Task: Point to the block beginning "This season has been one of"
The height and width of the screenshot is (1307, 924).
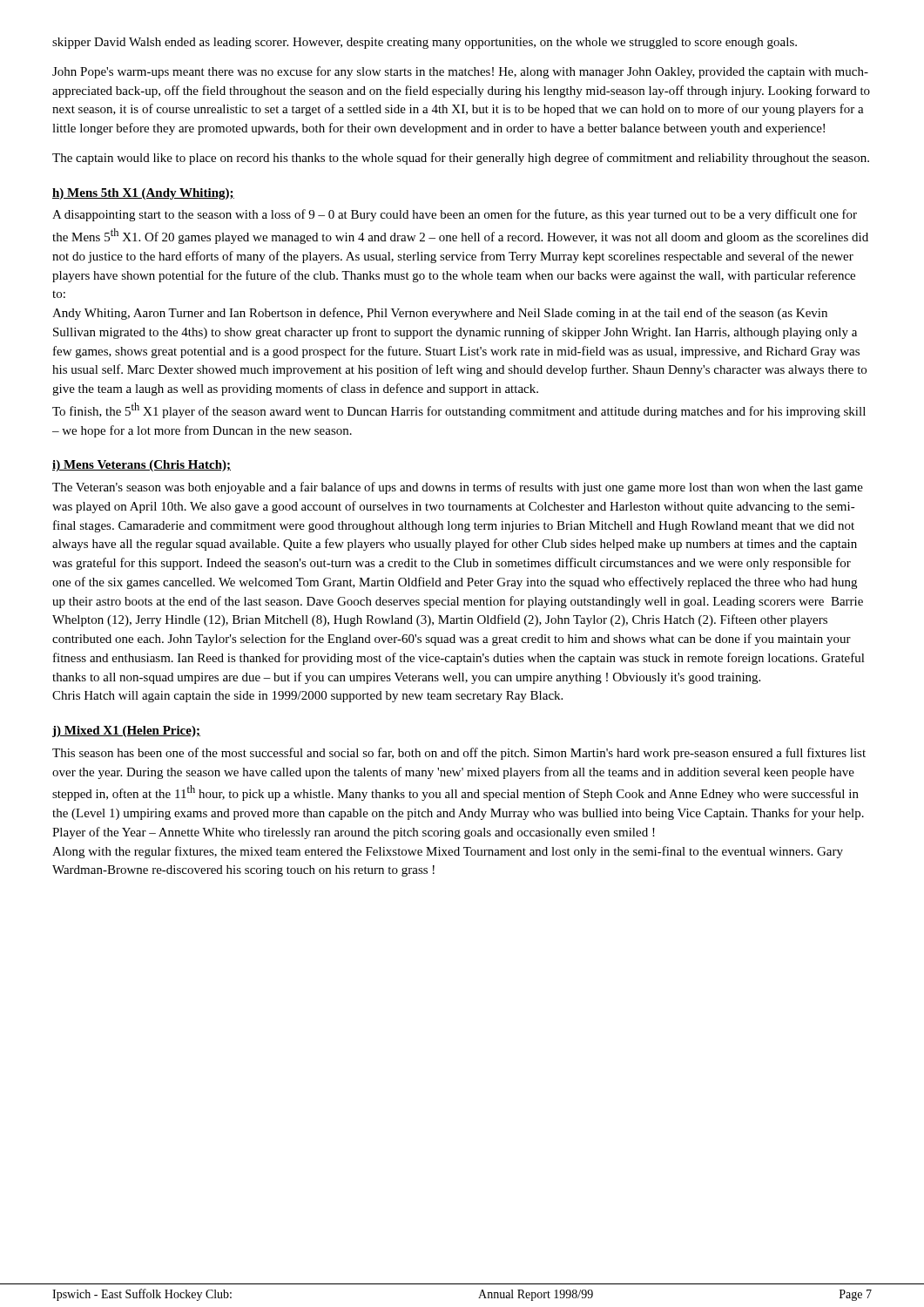Action: tap(462, 812)
